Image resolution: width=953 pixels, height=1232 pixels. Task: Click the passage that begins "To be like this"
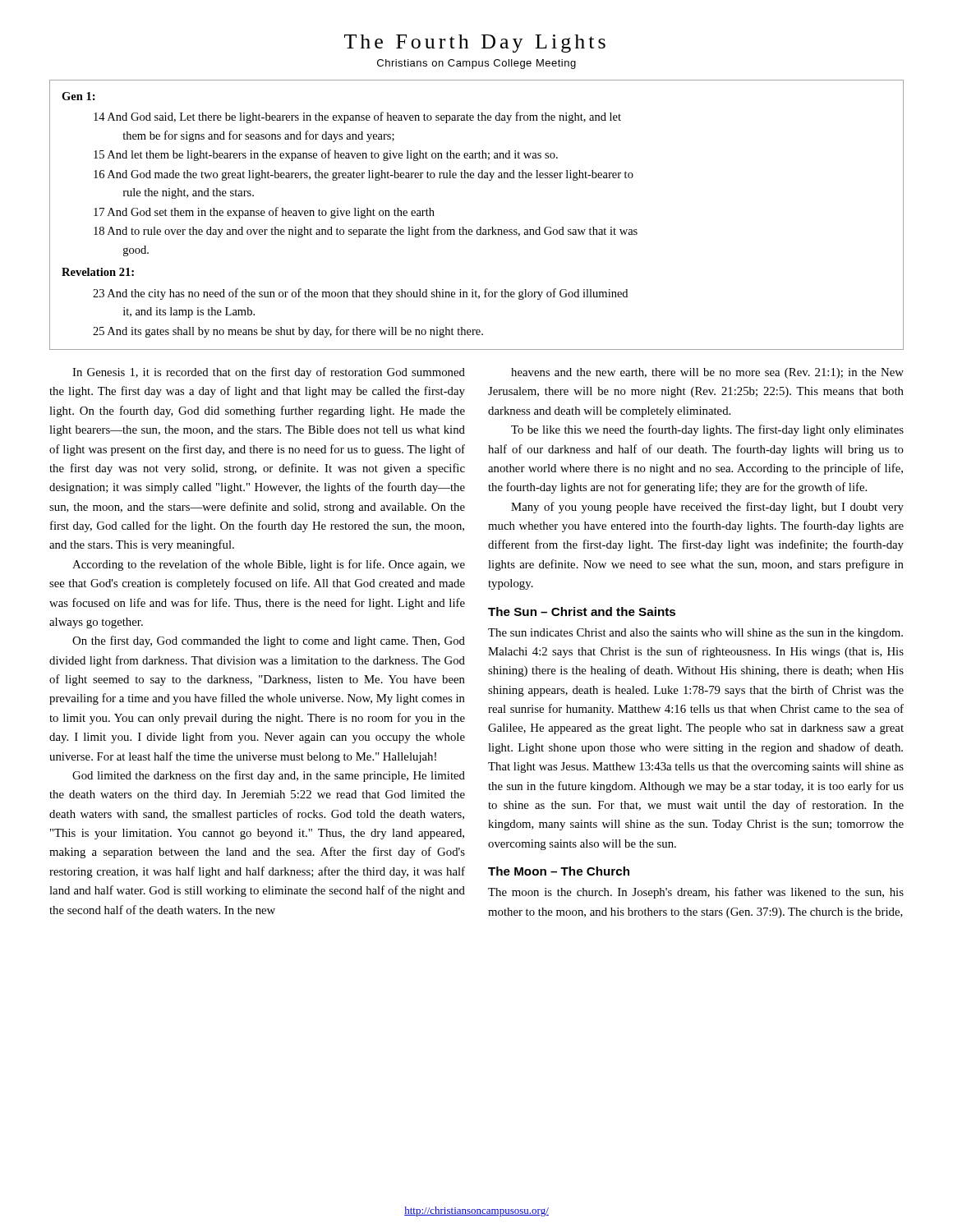tap(696, 459)
